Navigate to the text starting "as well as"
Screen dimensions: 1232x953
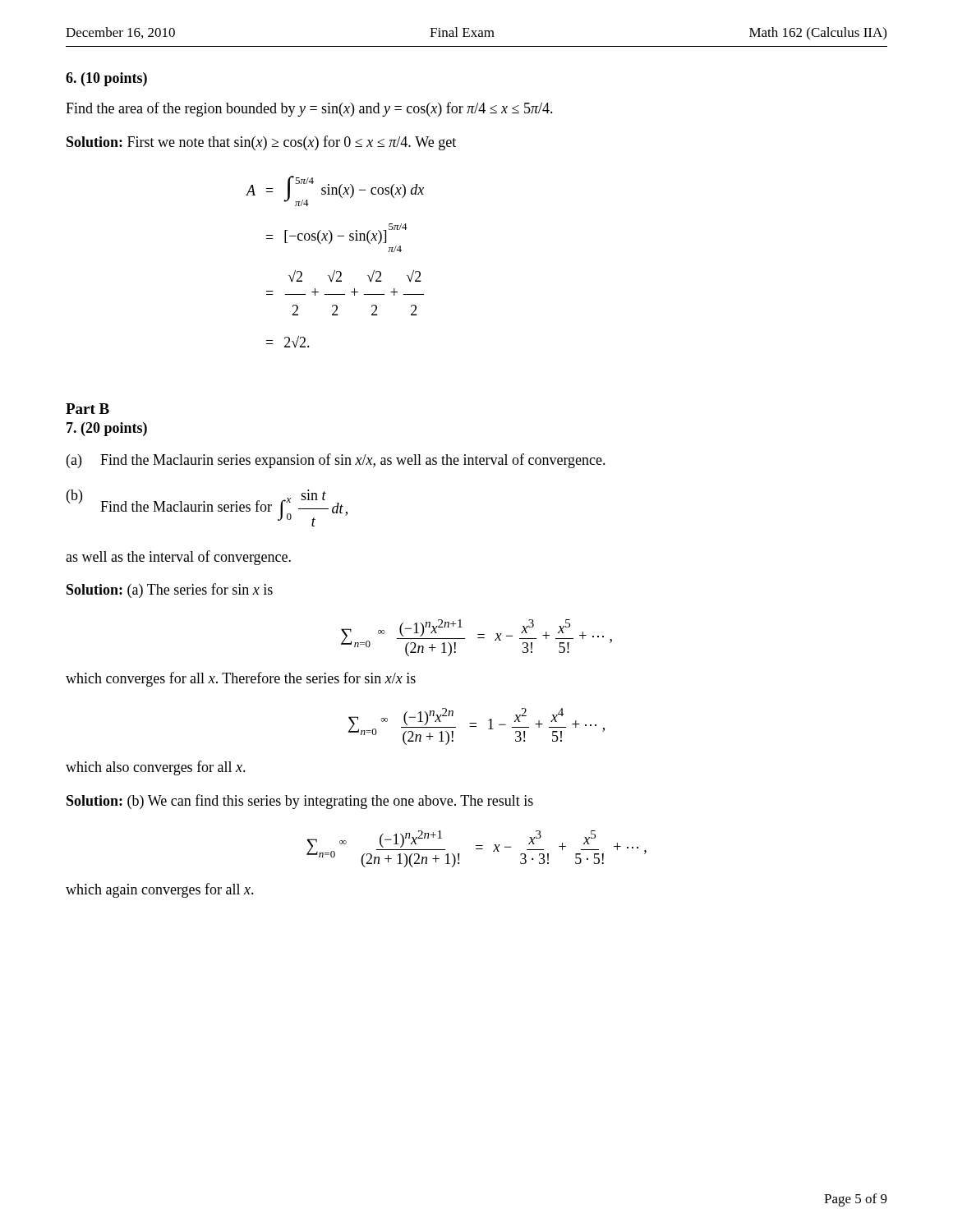coord(179,556)
